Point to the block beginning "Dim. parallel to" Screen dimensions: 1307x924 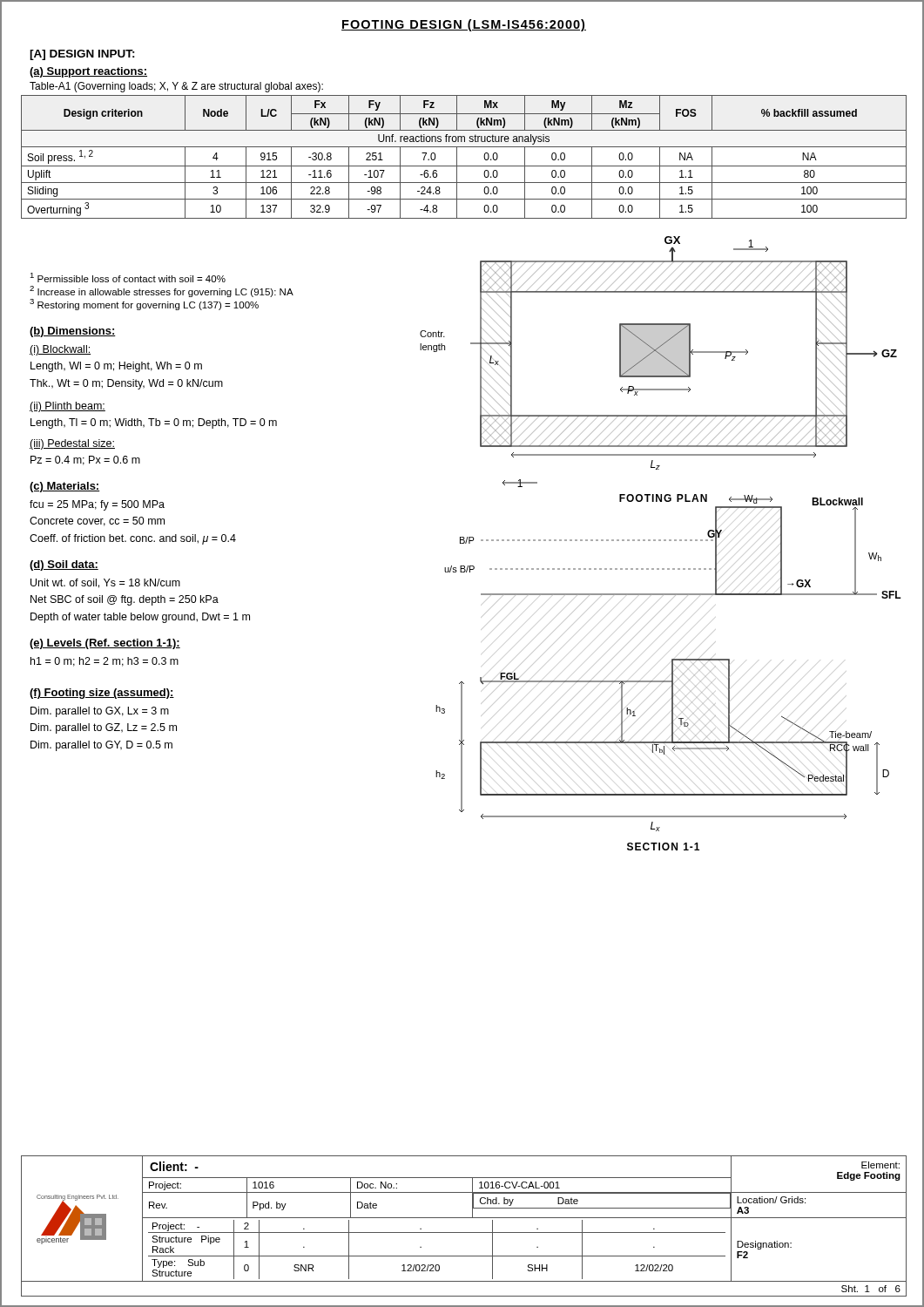tap(104, 728)
